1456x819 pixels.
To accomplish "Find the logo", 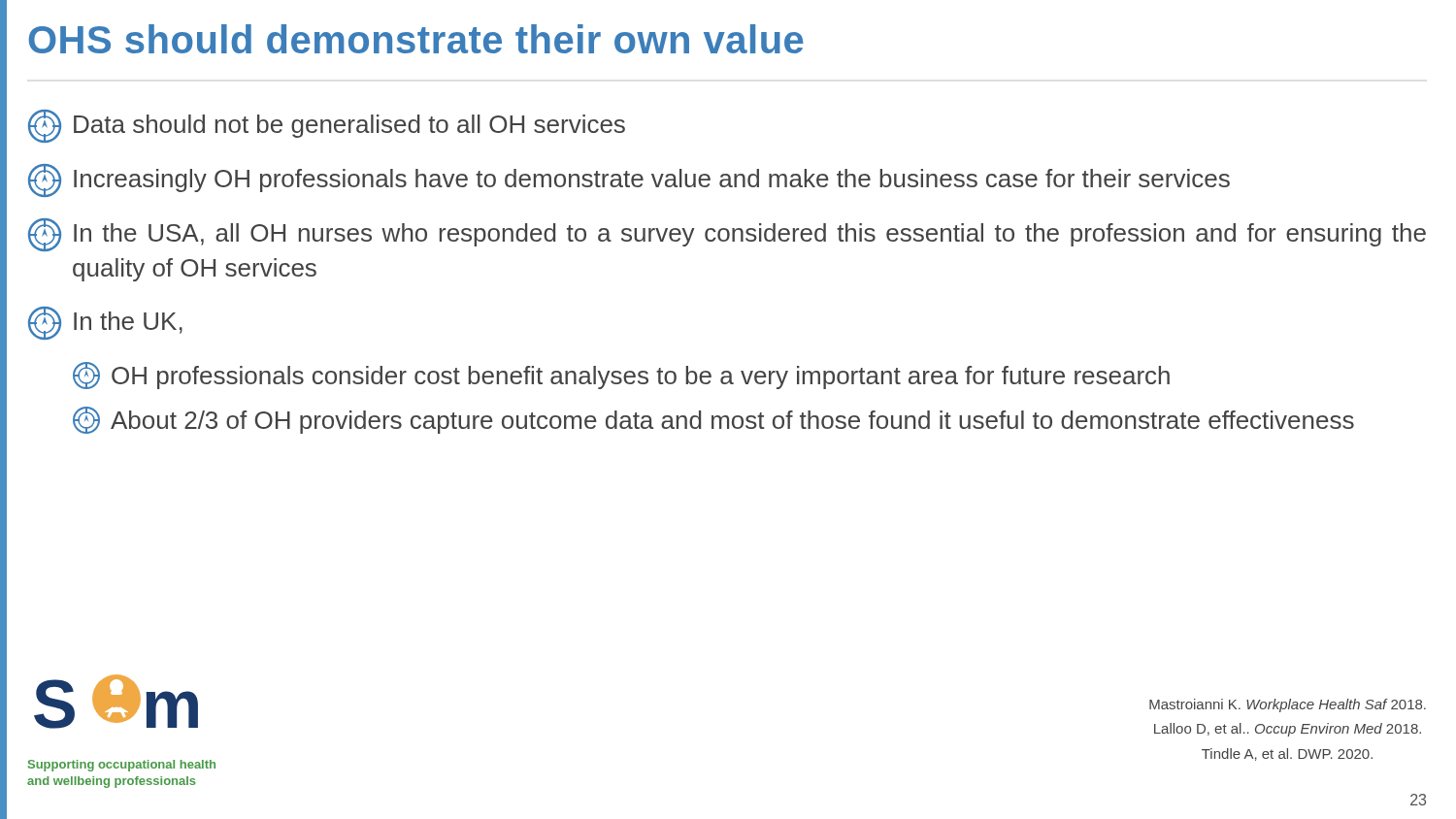I will pyautogui.click(x=124, y=726).
